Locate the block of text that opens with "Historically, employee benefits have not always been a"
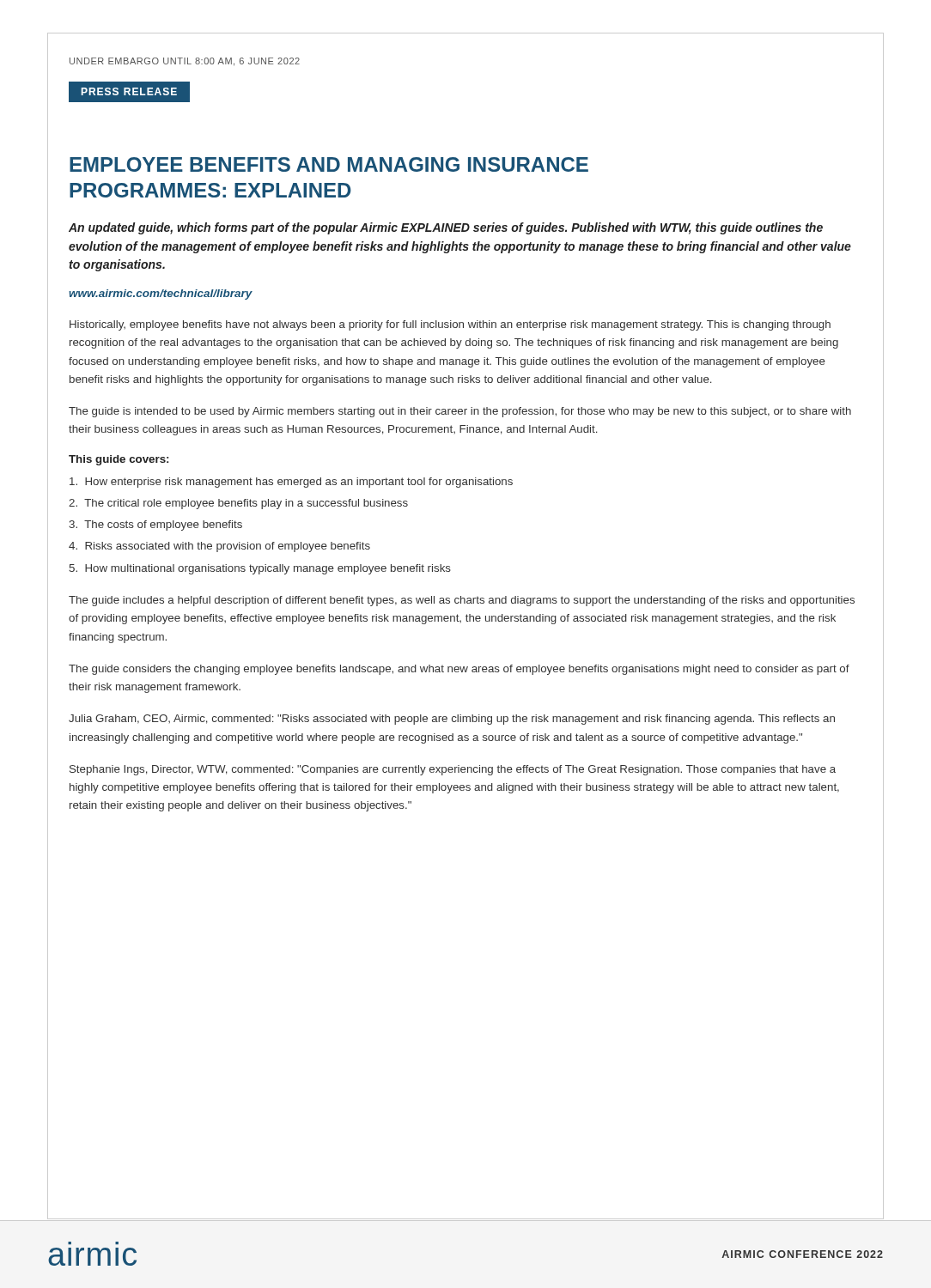This screenshot has height=1288, width=931. point(454,352)
